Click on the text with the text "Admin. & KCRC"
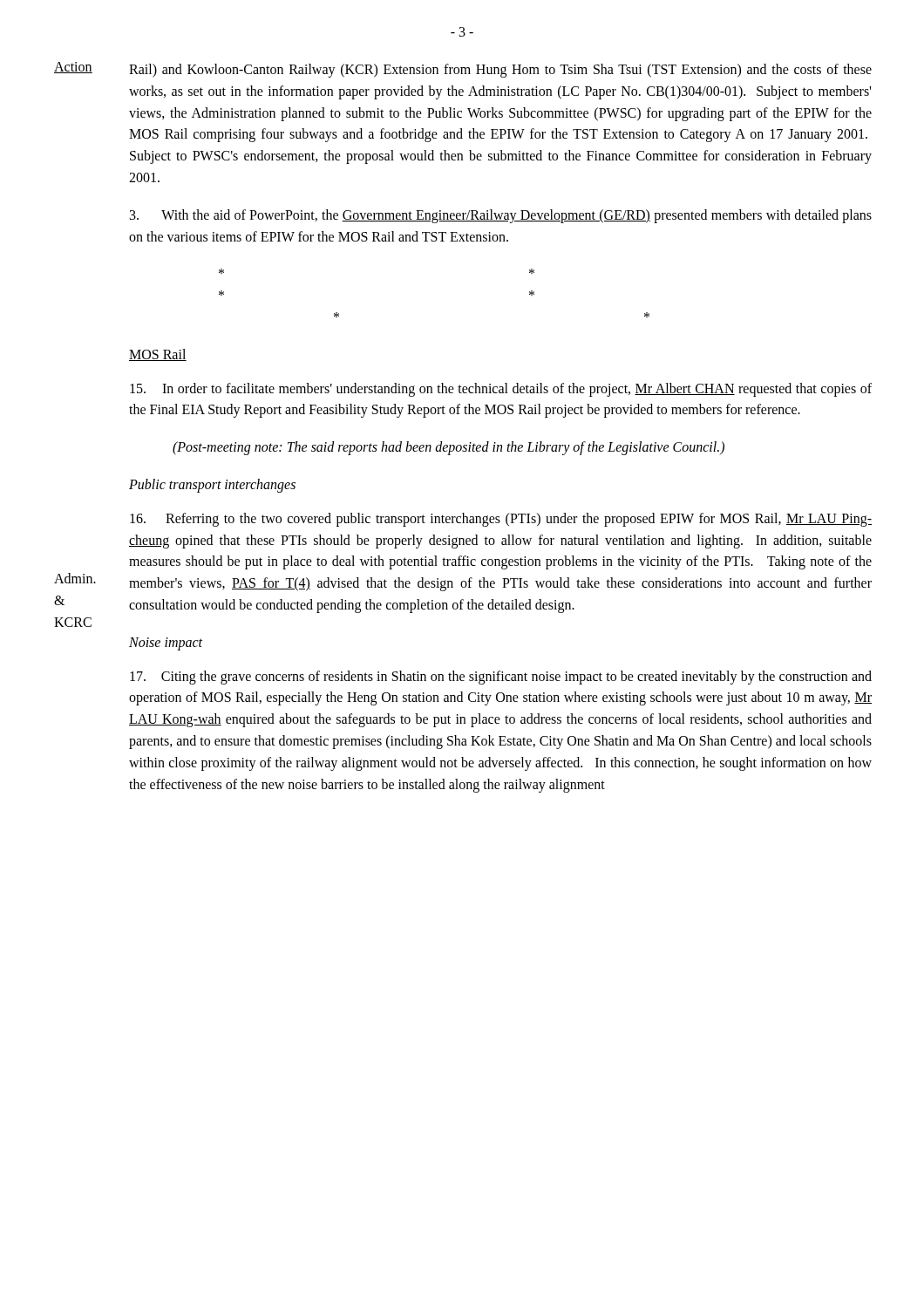Viewport: 924px width, 1308px height. pos(75,600)
